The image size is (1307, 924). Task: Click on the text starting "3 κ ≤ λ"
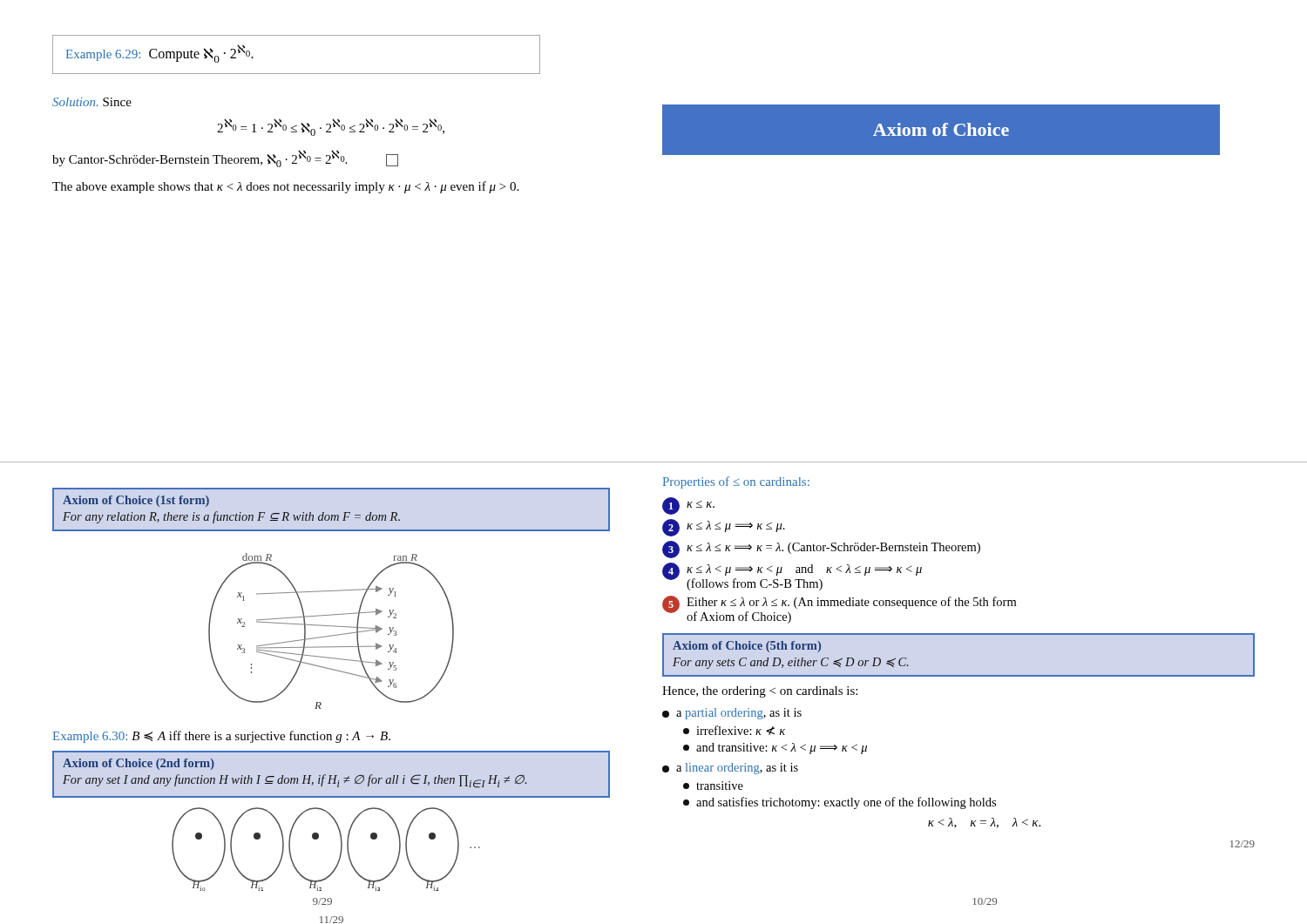pos(822,549)
